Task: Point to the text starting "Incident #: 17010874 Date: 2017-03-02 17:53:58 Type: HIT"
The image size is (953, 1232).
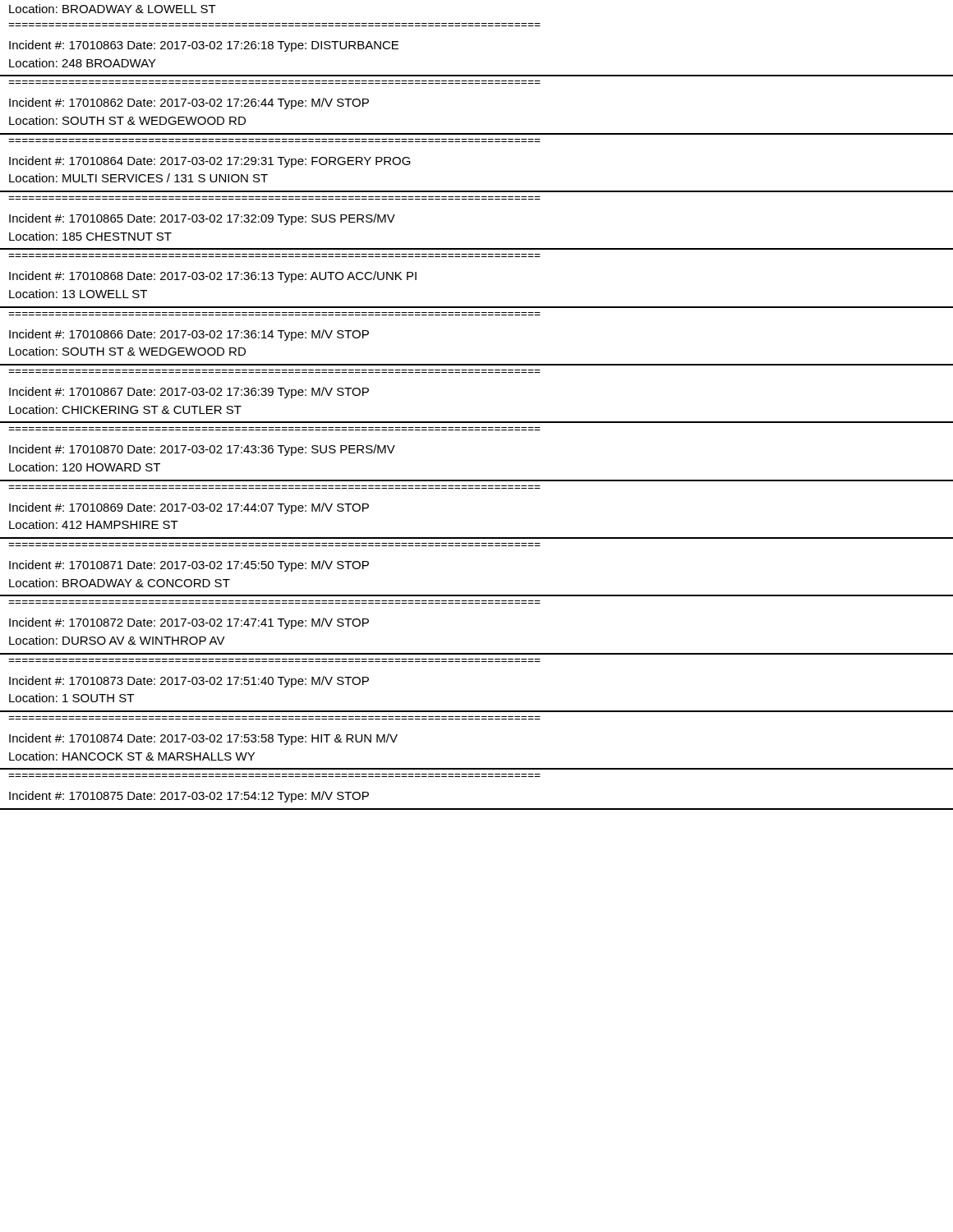Action: coord(203,747)
